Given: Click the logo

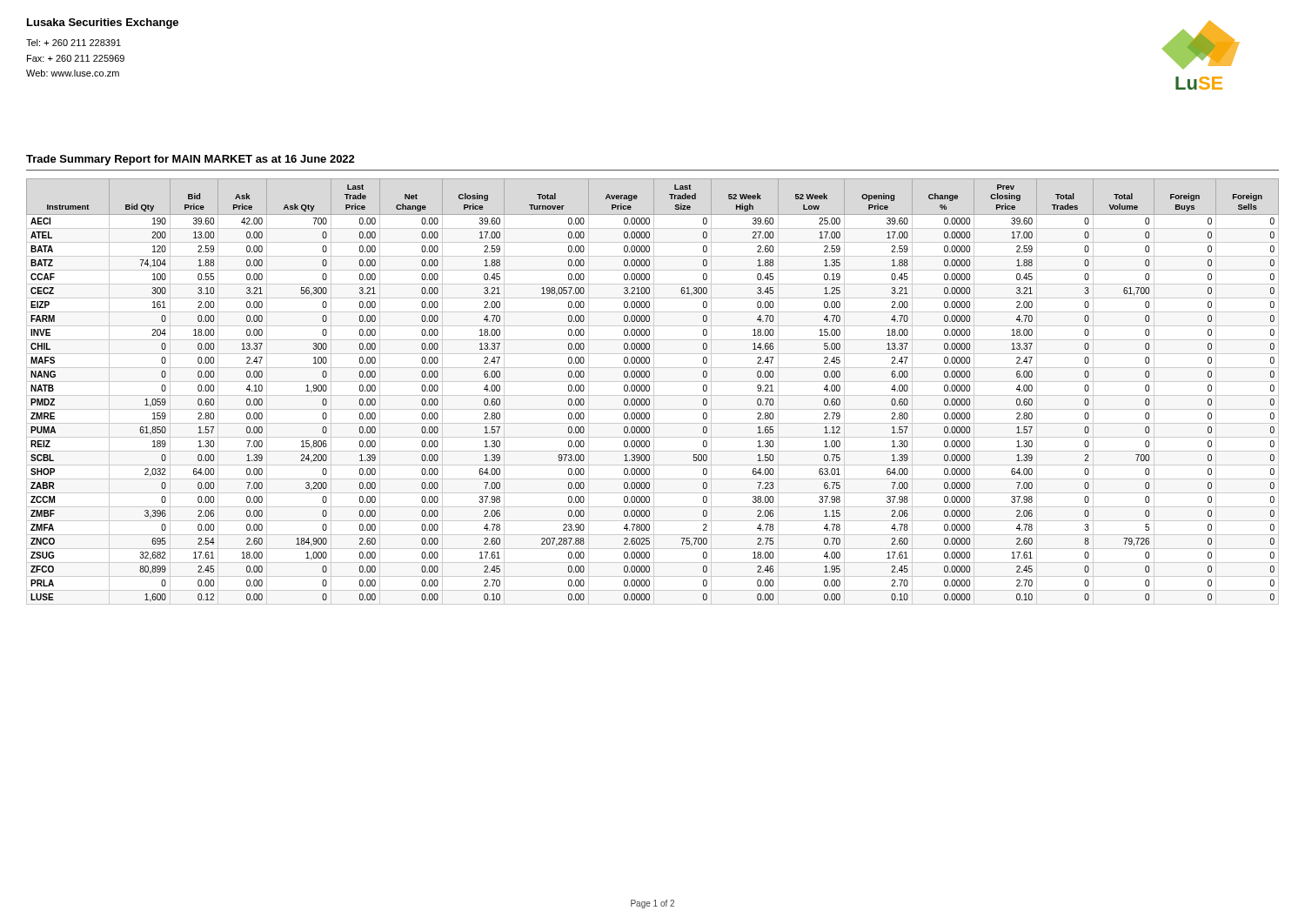Looking at the screenshot, I should click(1218, 64).
